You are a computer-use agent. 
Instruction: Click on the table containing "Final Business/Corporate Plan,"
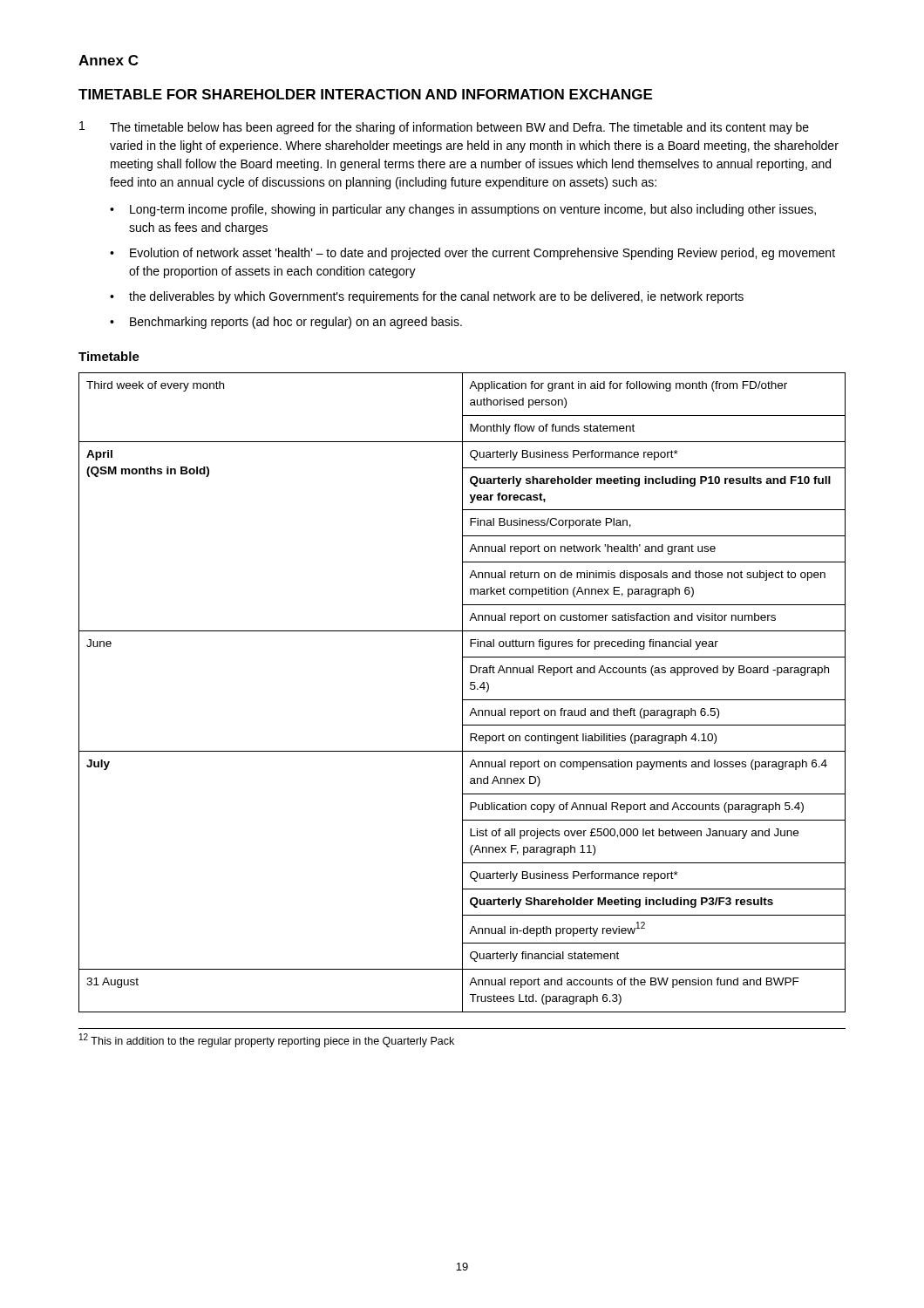coord(462,692)
